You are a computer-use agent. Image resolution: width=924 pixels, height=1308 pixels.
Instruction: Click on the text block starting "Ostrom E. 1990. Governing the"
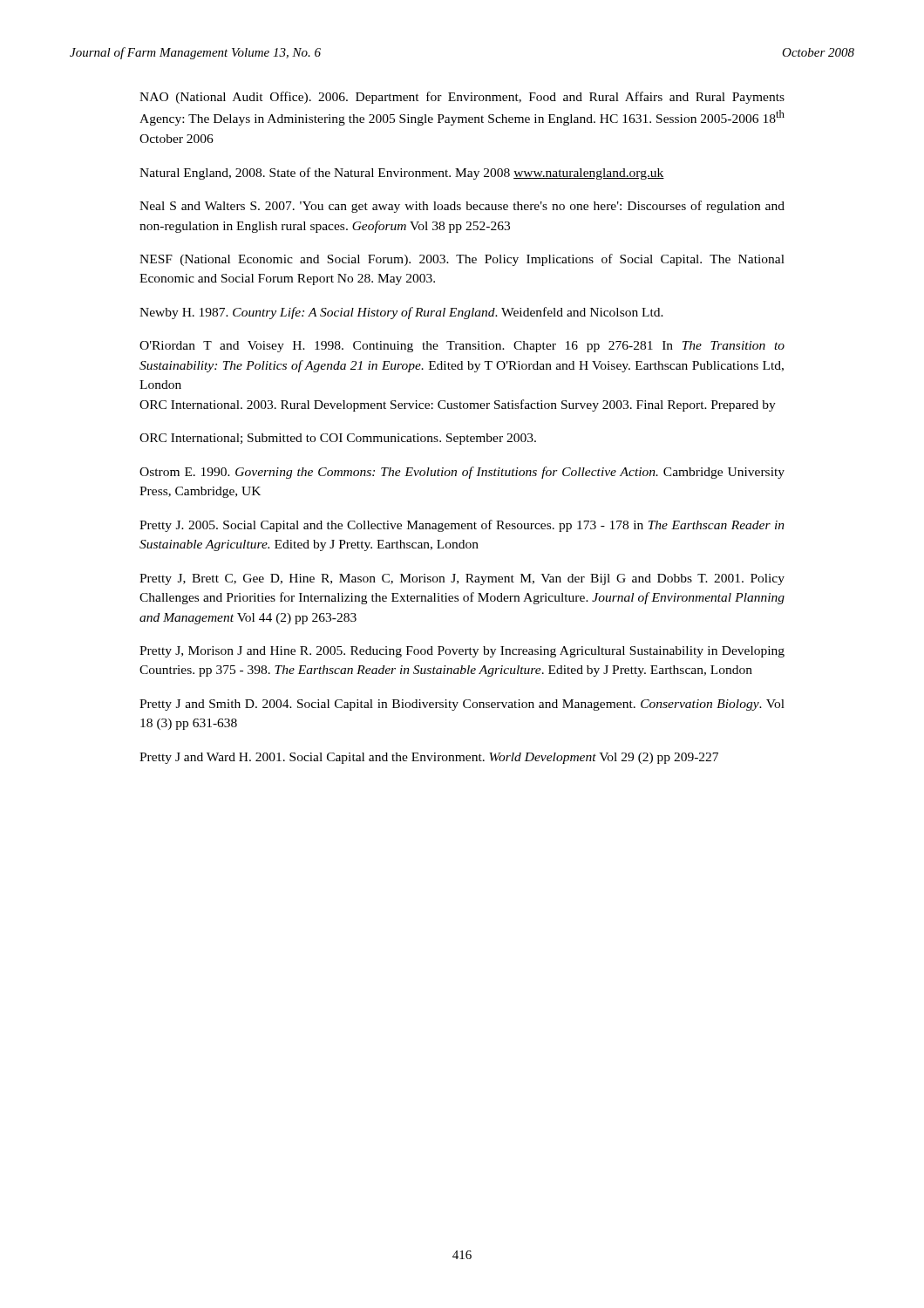coord(462,481)
